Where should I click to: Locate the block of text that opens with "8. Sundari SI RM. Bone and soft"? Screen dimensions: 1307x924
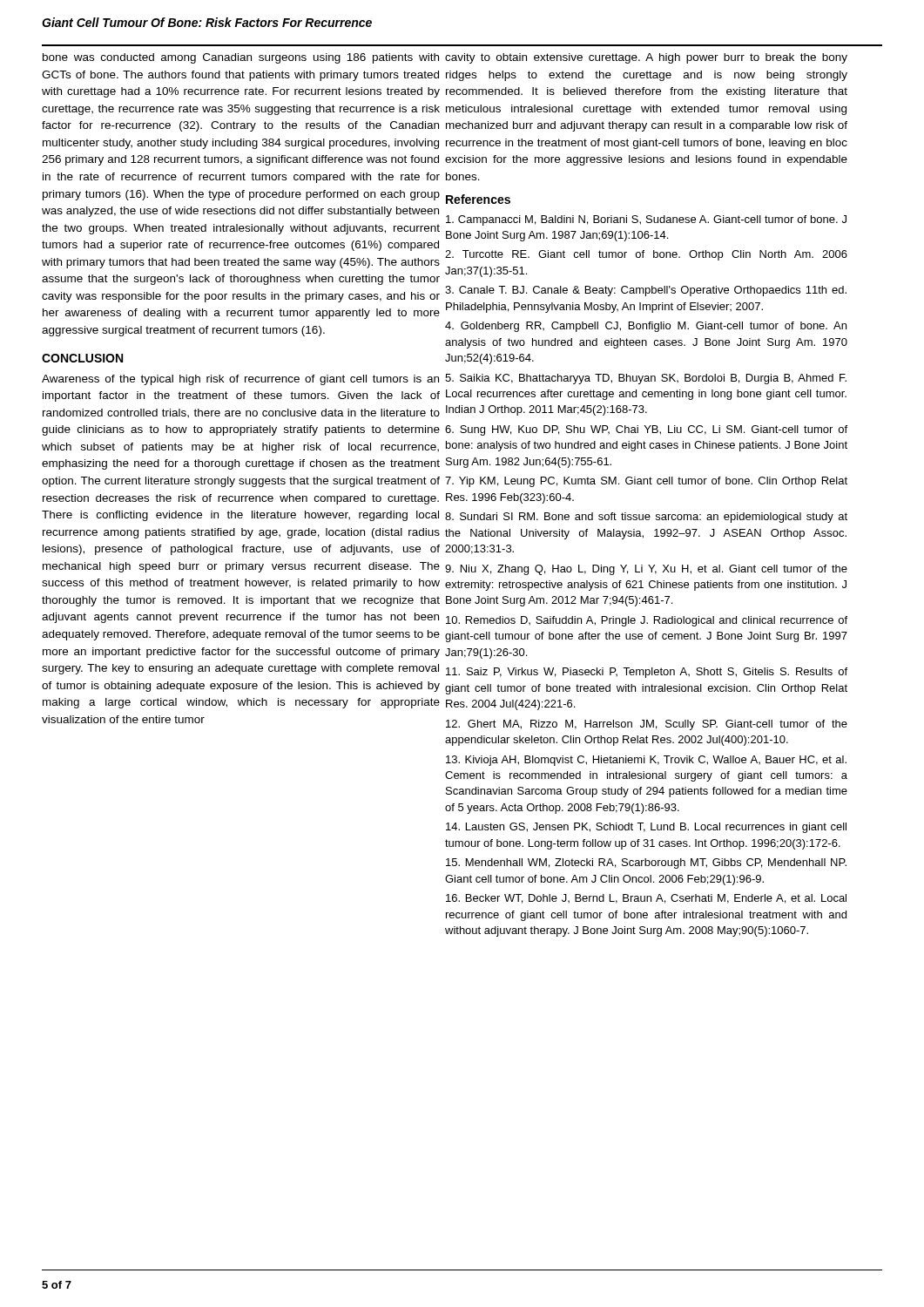tap(646, 532)
